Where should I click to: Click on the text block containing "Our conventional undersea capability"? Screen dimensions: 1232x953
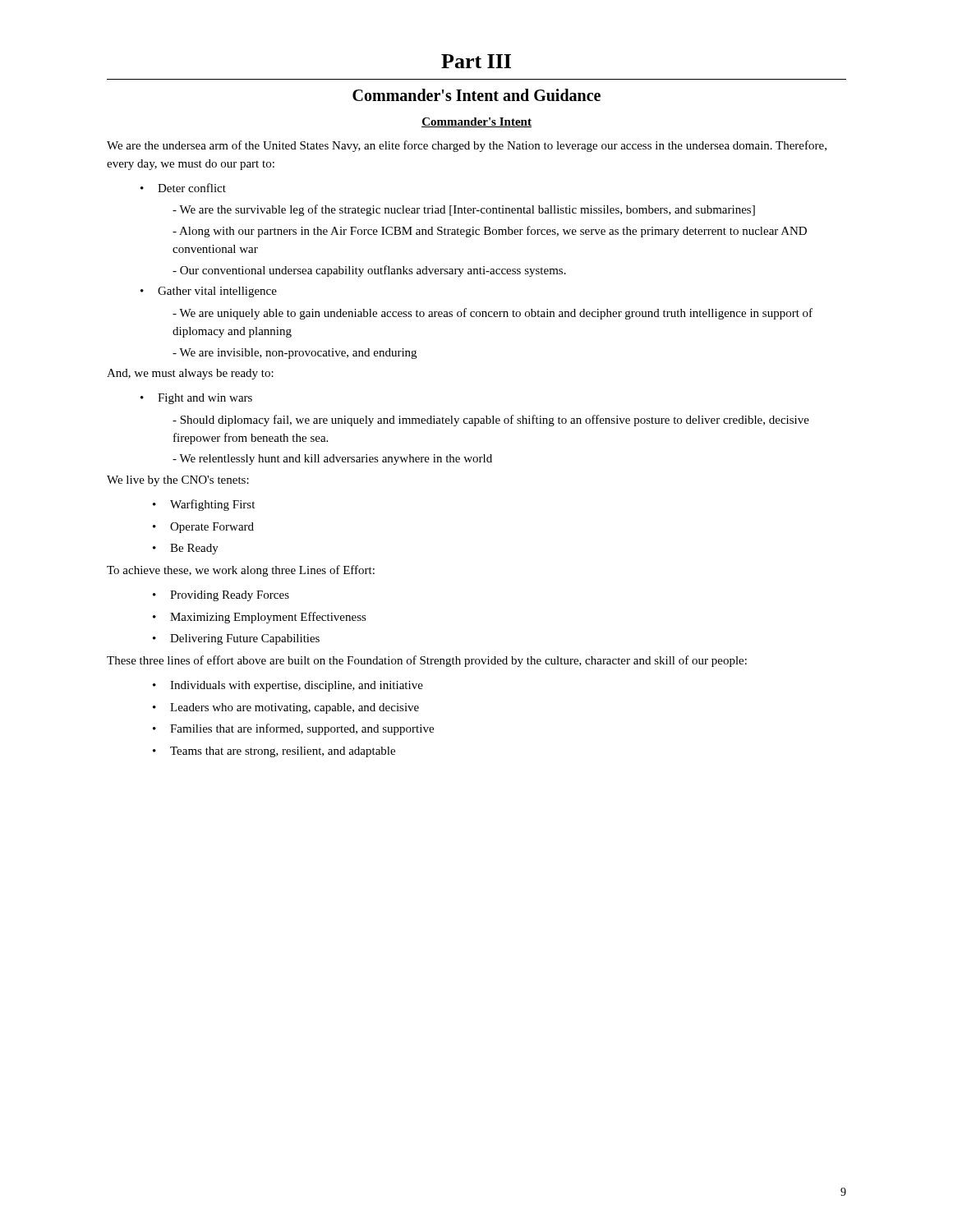coord(369,270)
